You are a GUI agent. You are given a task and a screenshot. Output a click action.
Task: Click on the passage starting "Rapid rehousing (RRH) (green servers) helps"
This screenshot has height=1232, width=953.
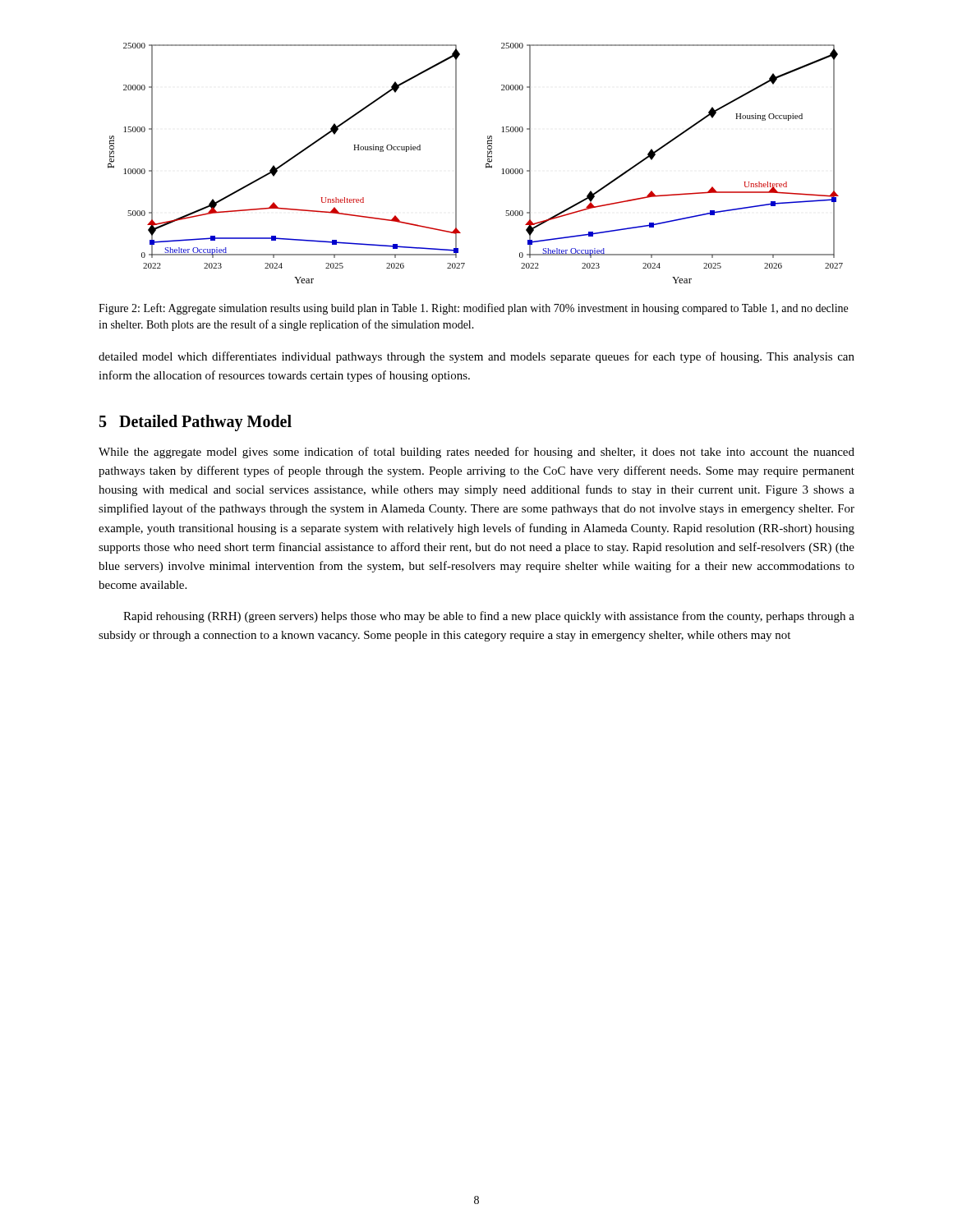(476, 625)
